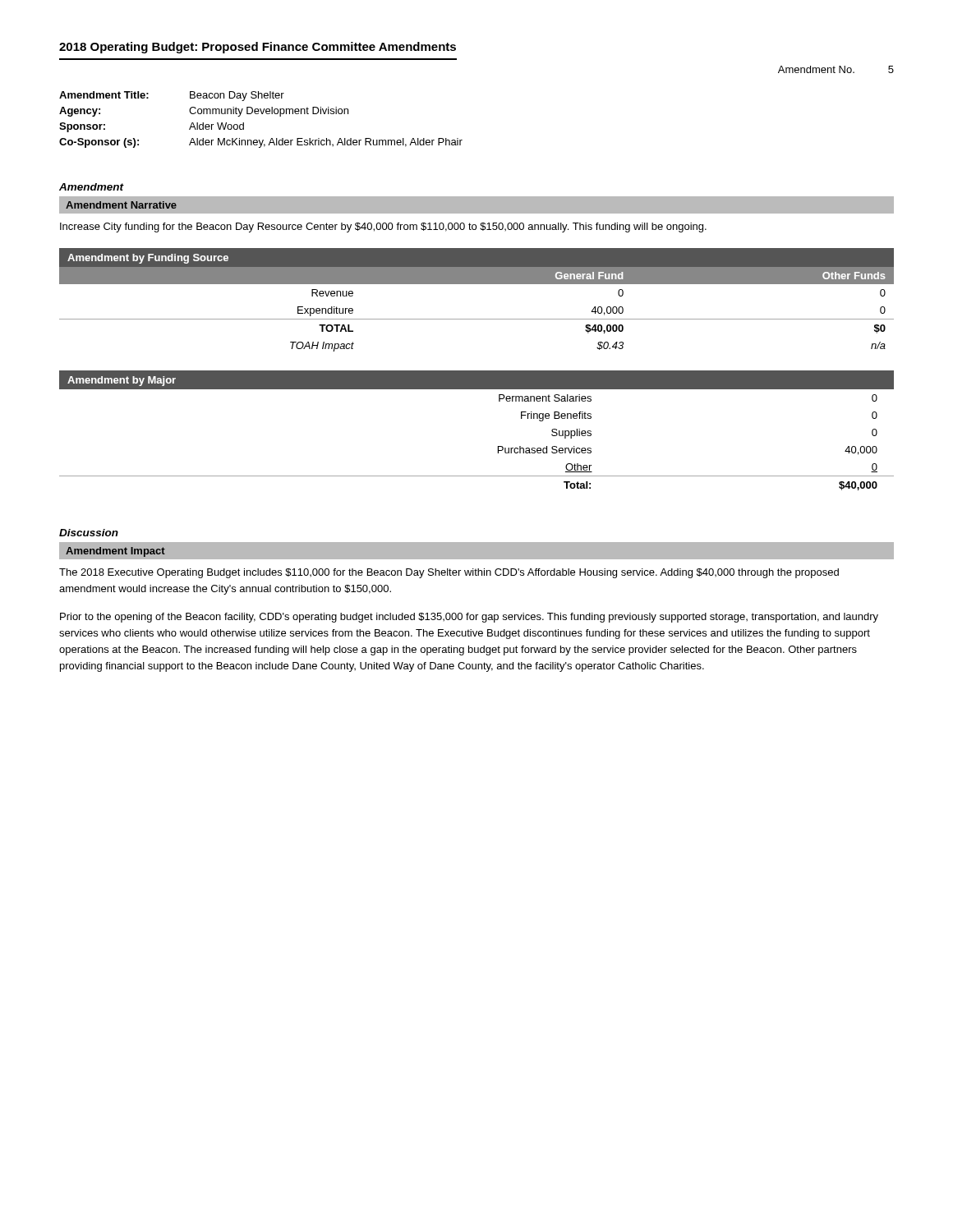
Task: Click on the text that reads "Amendment No. 5"
Action: pyautogui.click(x=836, y=69)
